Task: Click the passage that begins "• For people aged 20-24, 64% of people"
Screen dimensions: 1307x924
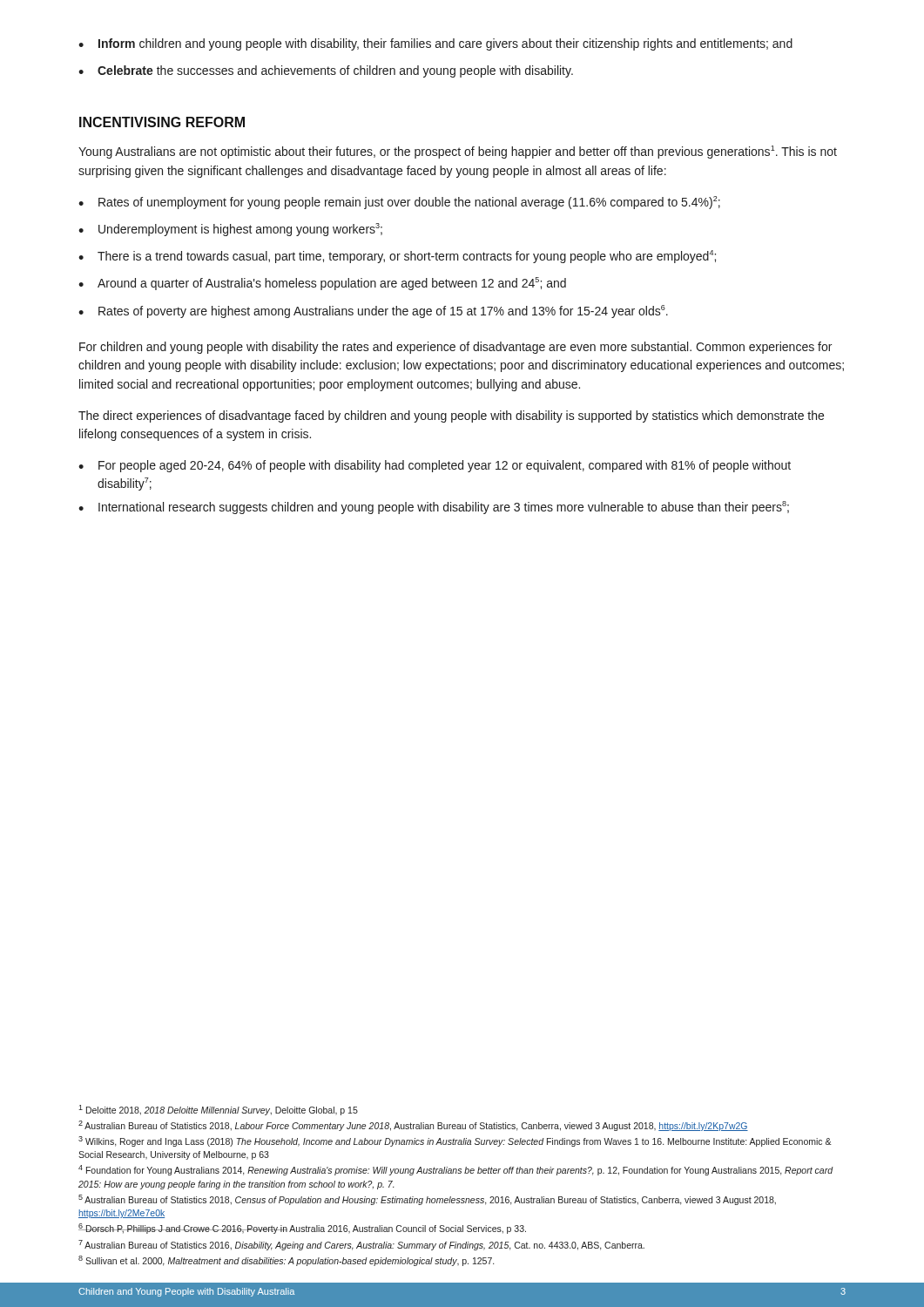Action: tap(462, 475)
